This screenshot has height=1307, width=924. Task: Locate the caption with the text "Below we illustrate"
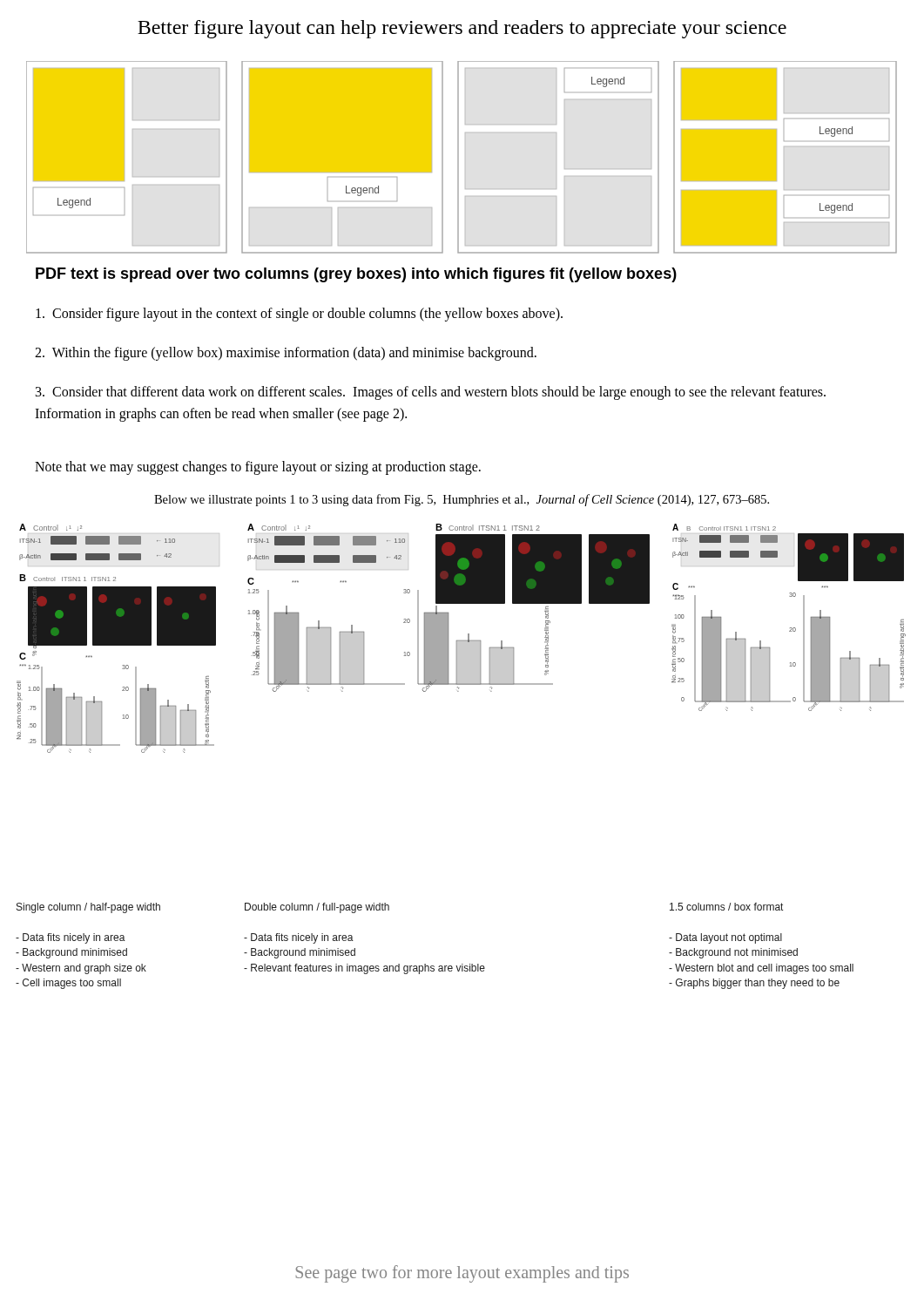coord(462,499)
